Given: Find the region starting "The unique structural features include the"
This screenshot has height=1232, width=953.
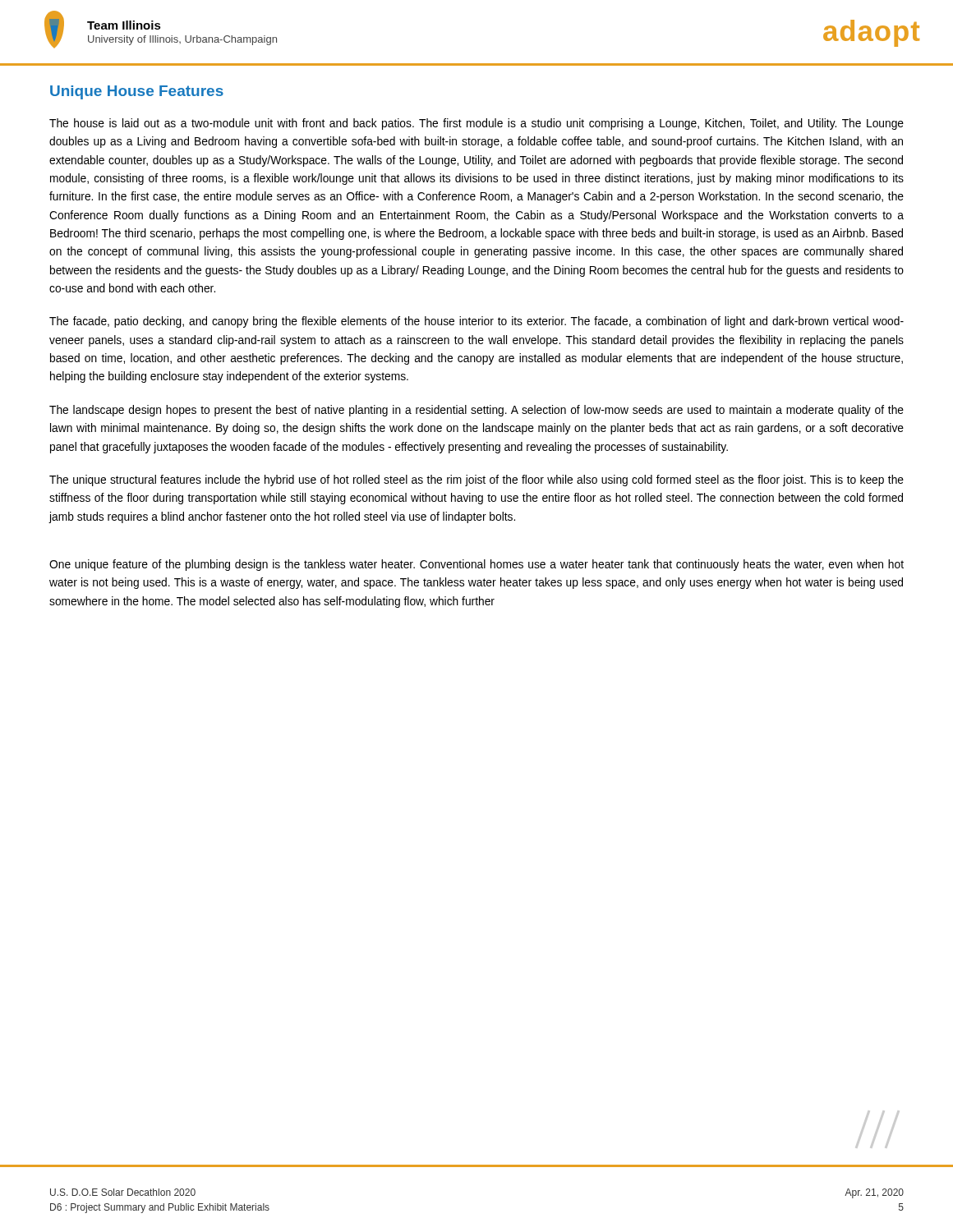Looking at the screenshot, I should (476, 498).
